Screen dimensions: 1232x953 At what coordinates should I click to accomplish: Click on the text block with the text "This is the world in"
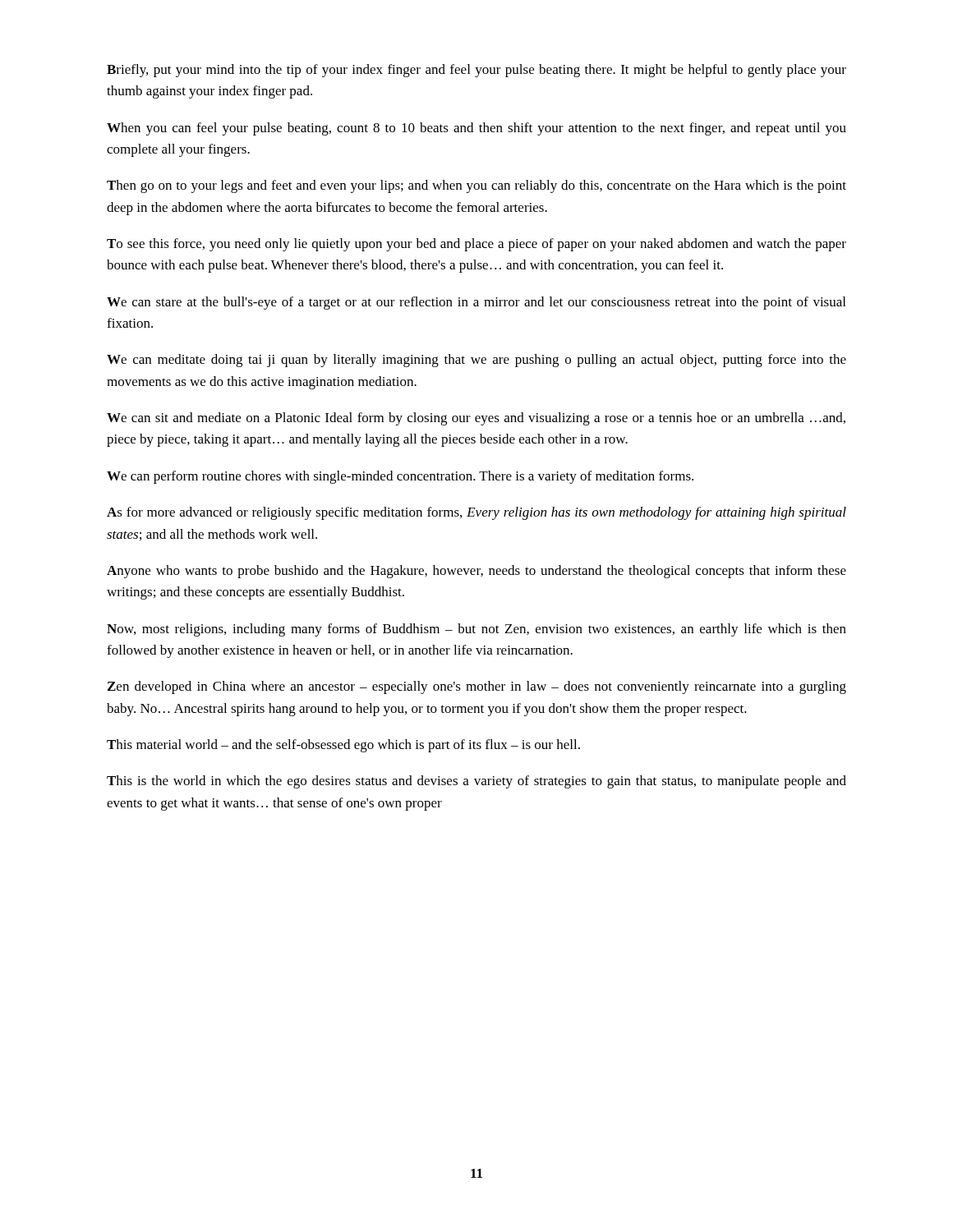476,792
